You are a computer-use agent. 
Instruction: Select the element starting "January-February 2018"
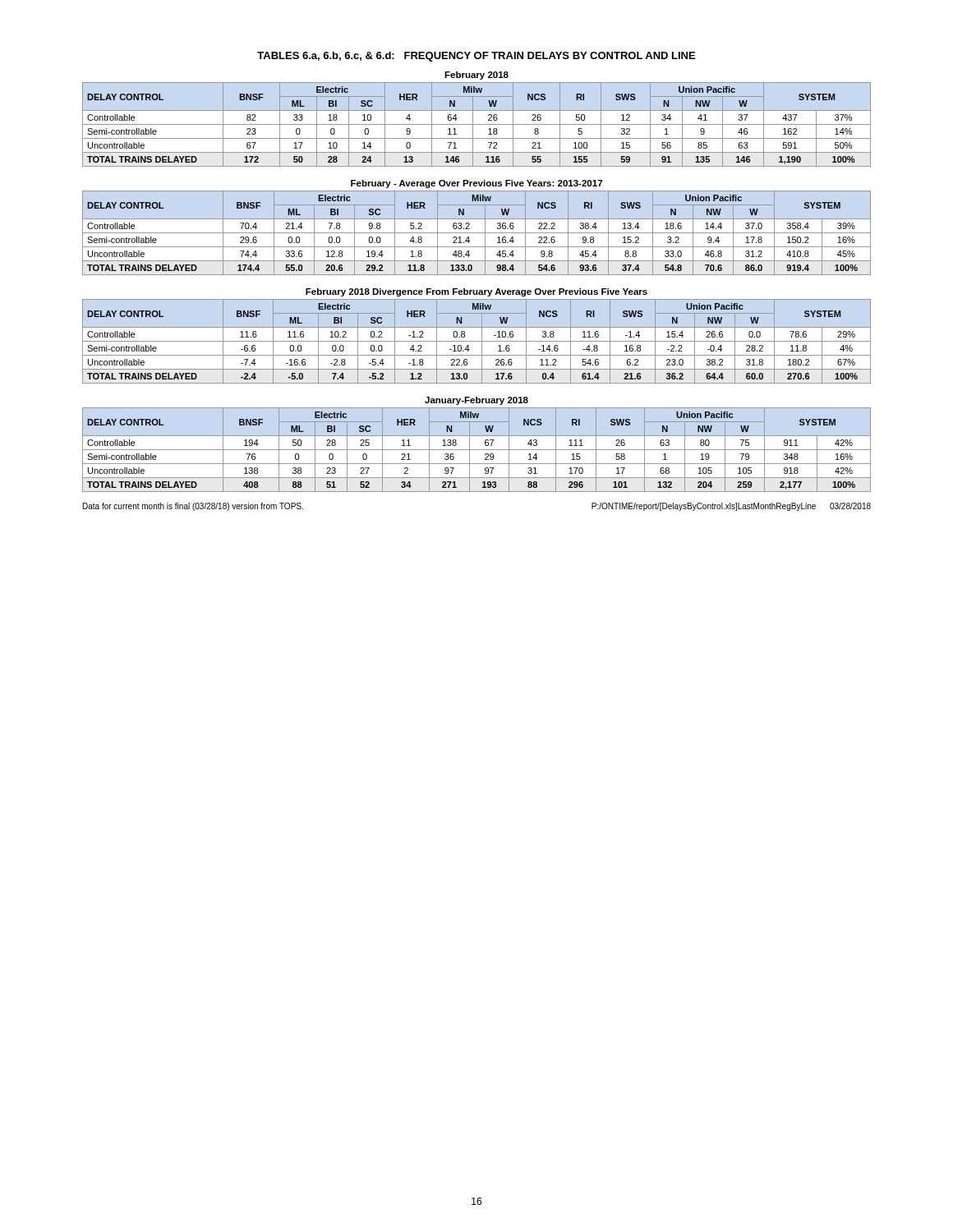tap(476, 400)
